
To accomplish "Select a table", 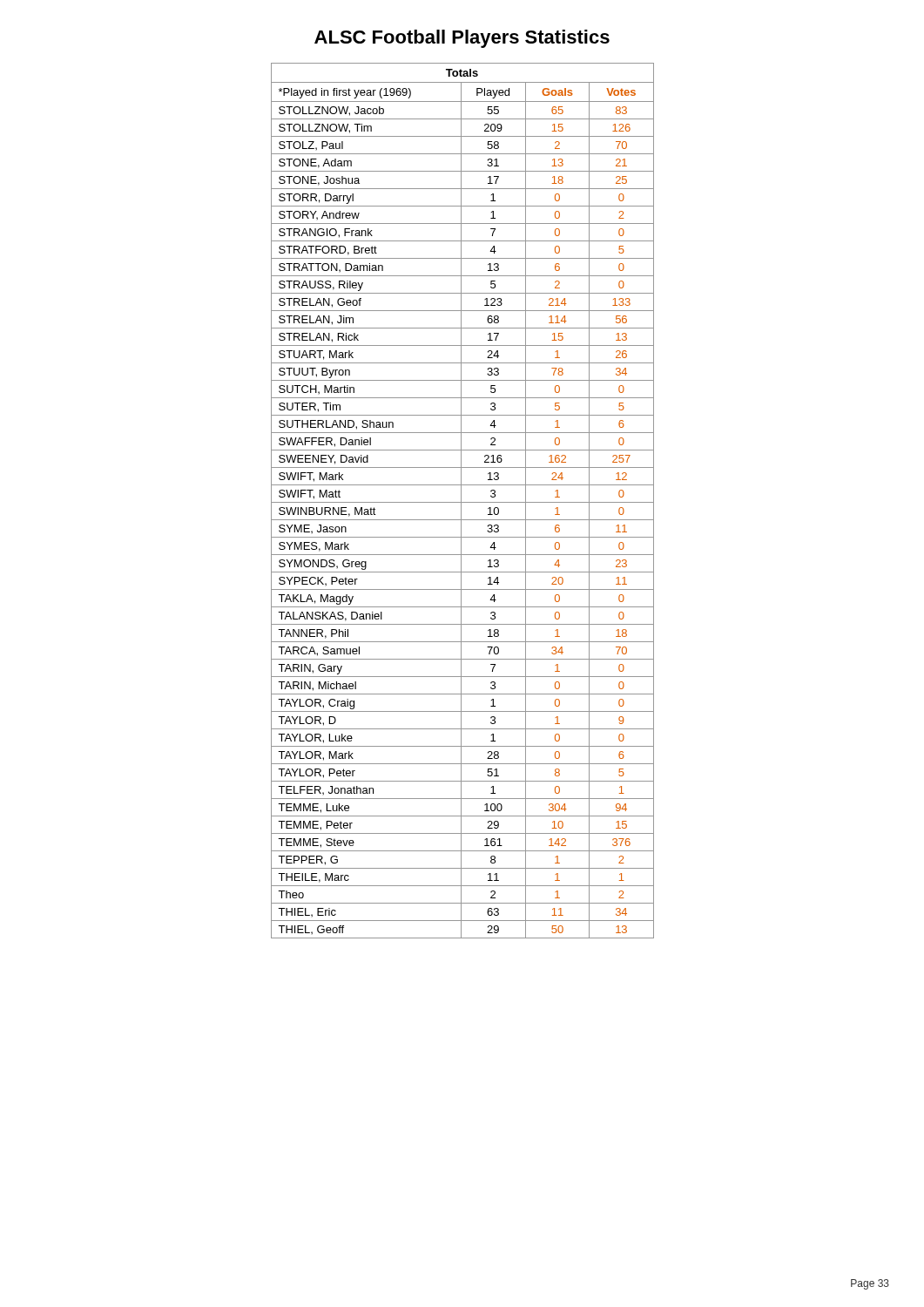I will pos(462,501).
